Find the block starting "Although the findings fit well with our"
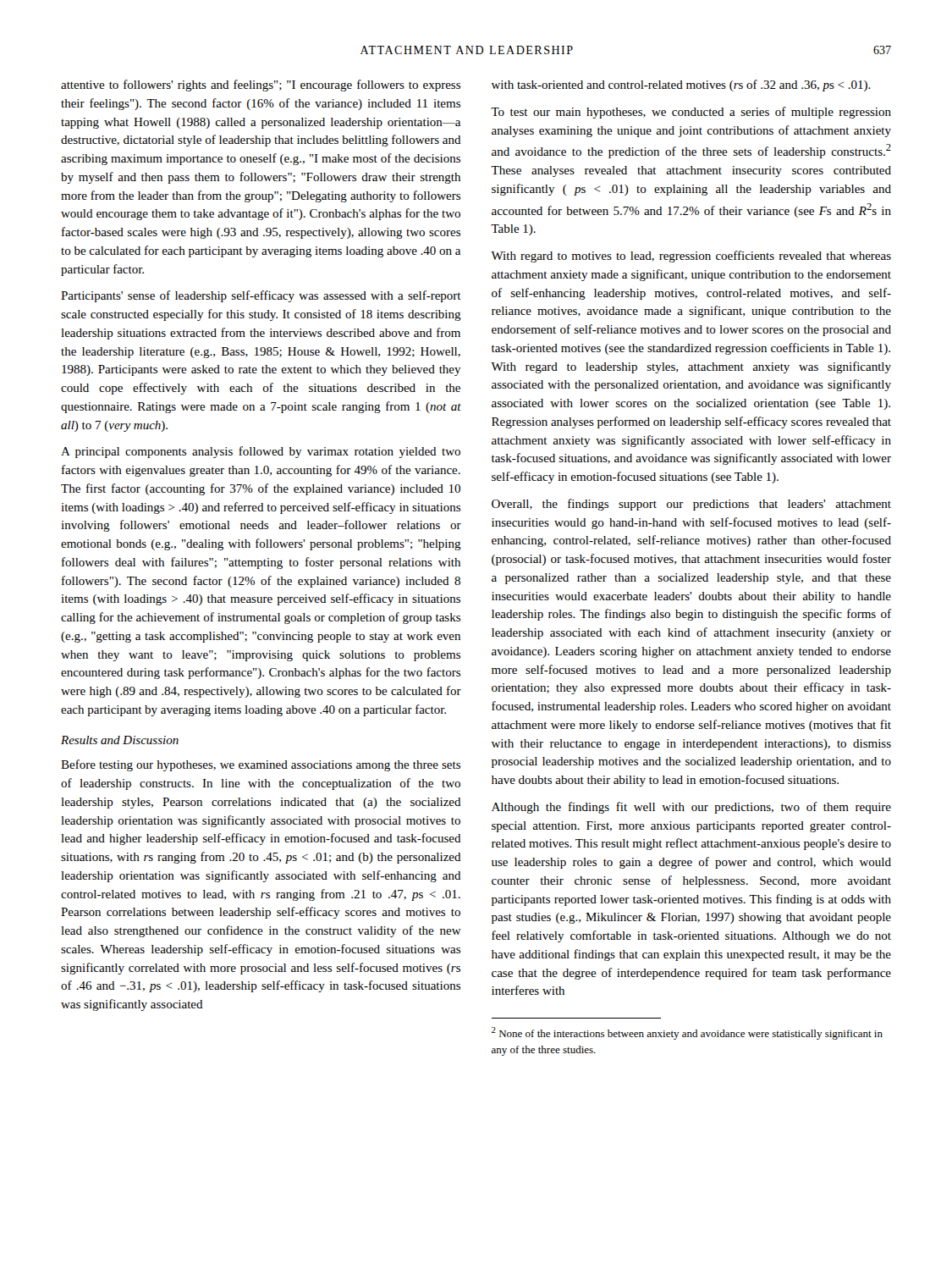The height and width of the screenshot is (1270, 952). point(691,899)
